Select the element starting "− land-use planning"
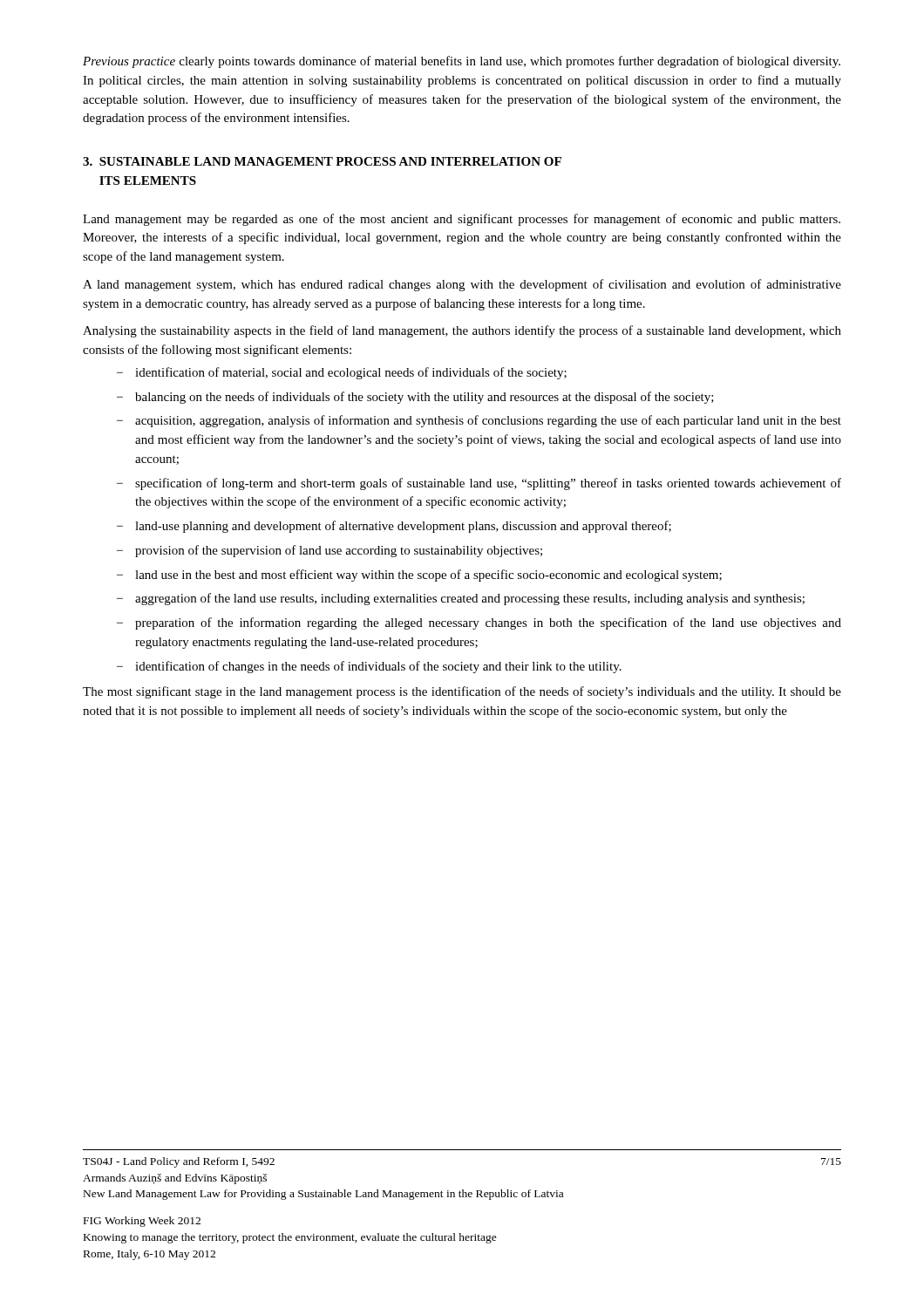Image resolution: width=924 pixels, height=1308 pixels. tap(479, 527)
